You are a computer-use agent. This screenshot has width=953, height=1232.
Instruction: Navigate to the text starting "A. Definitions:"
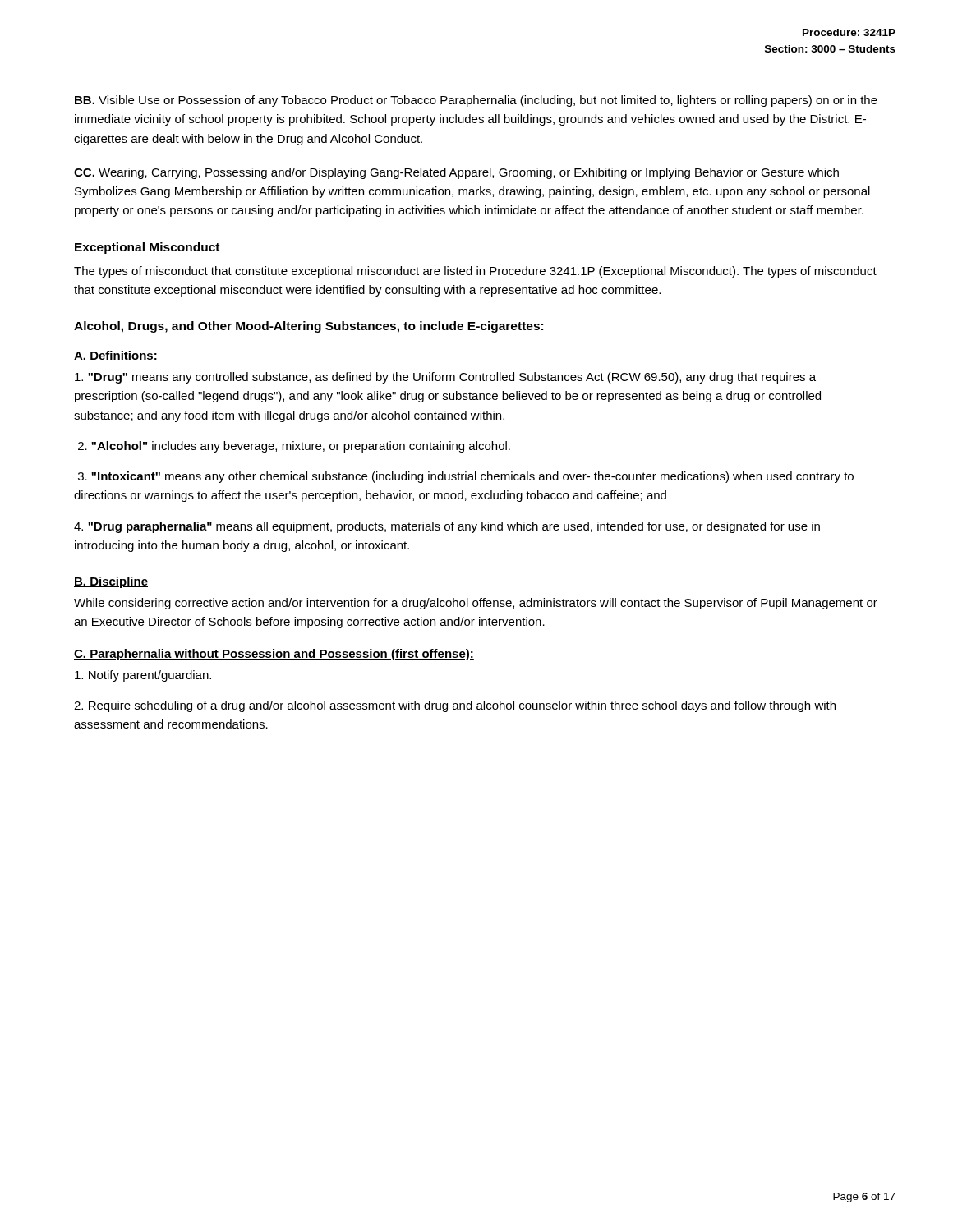coord(116,355)
